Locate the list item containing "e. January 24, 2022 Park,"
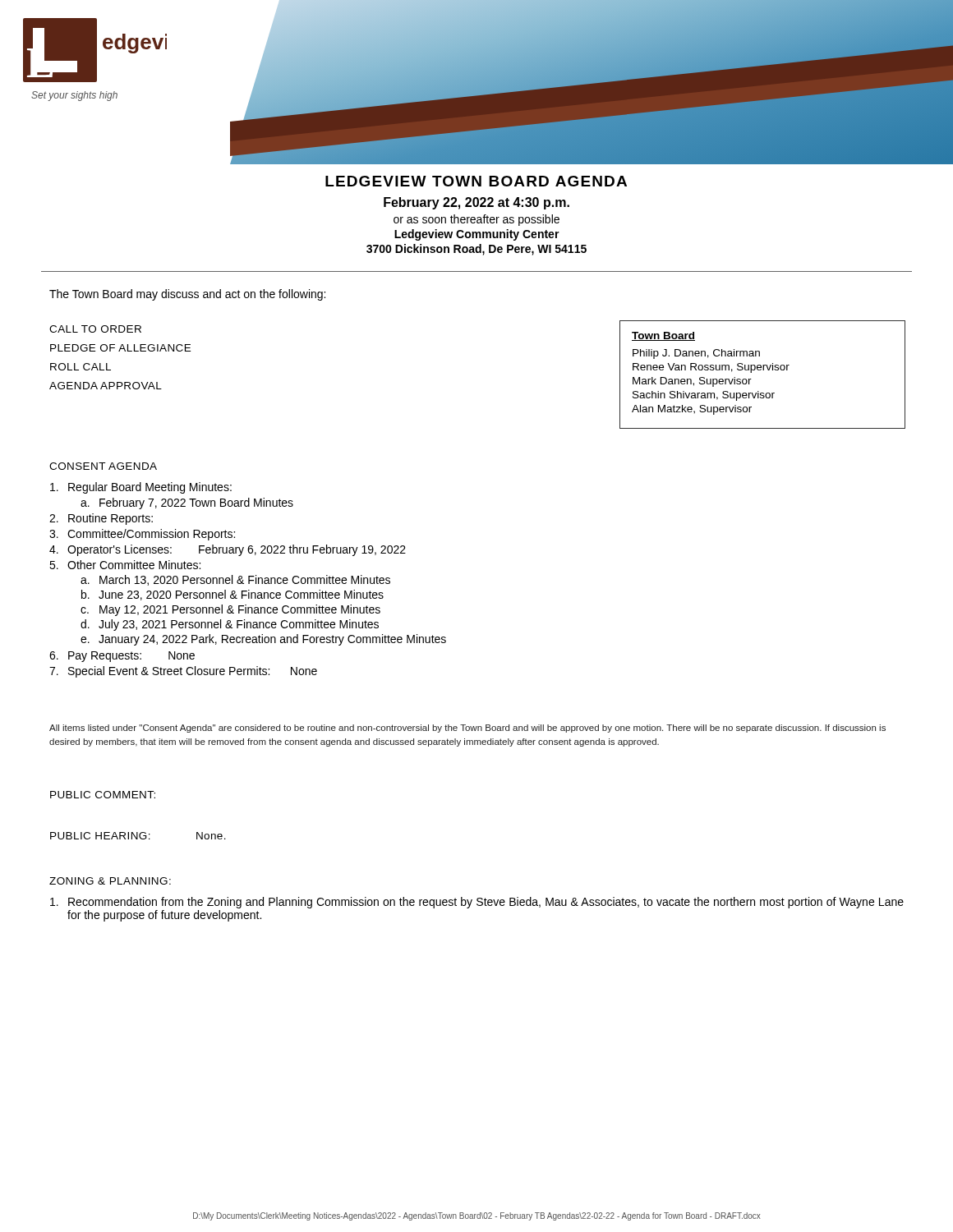The image size is (953, 1232). (263, 639)
